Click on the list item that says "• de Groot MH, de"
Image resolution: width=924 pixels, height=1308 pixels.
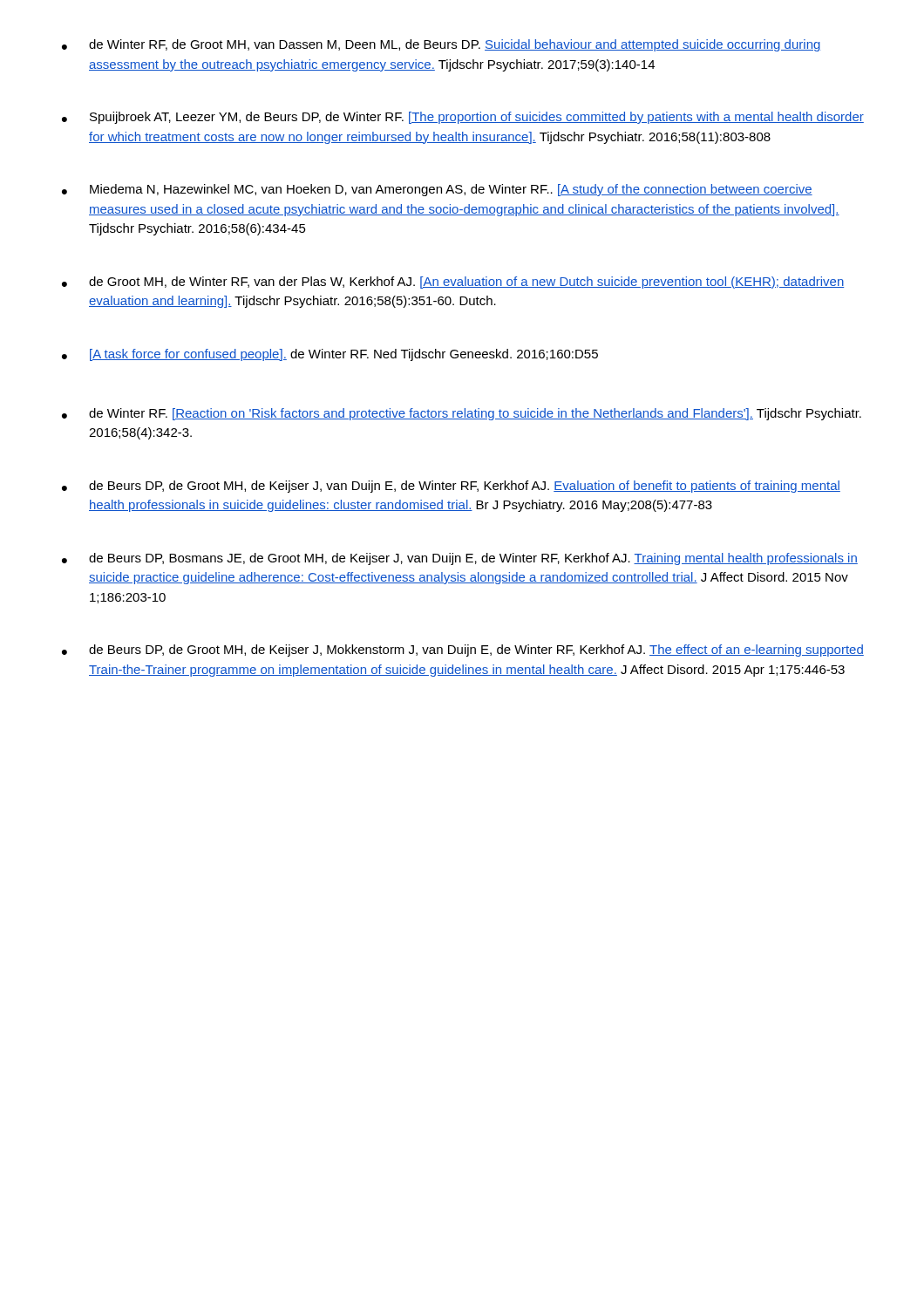[x=466, y=291]
